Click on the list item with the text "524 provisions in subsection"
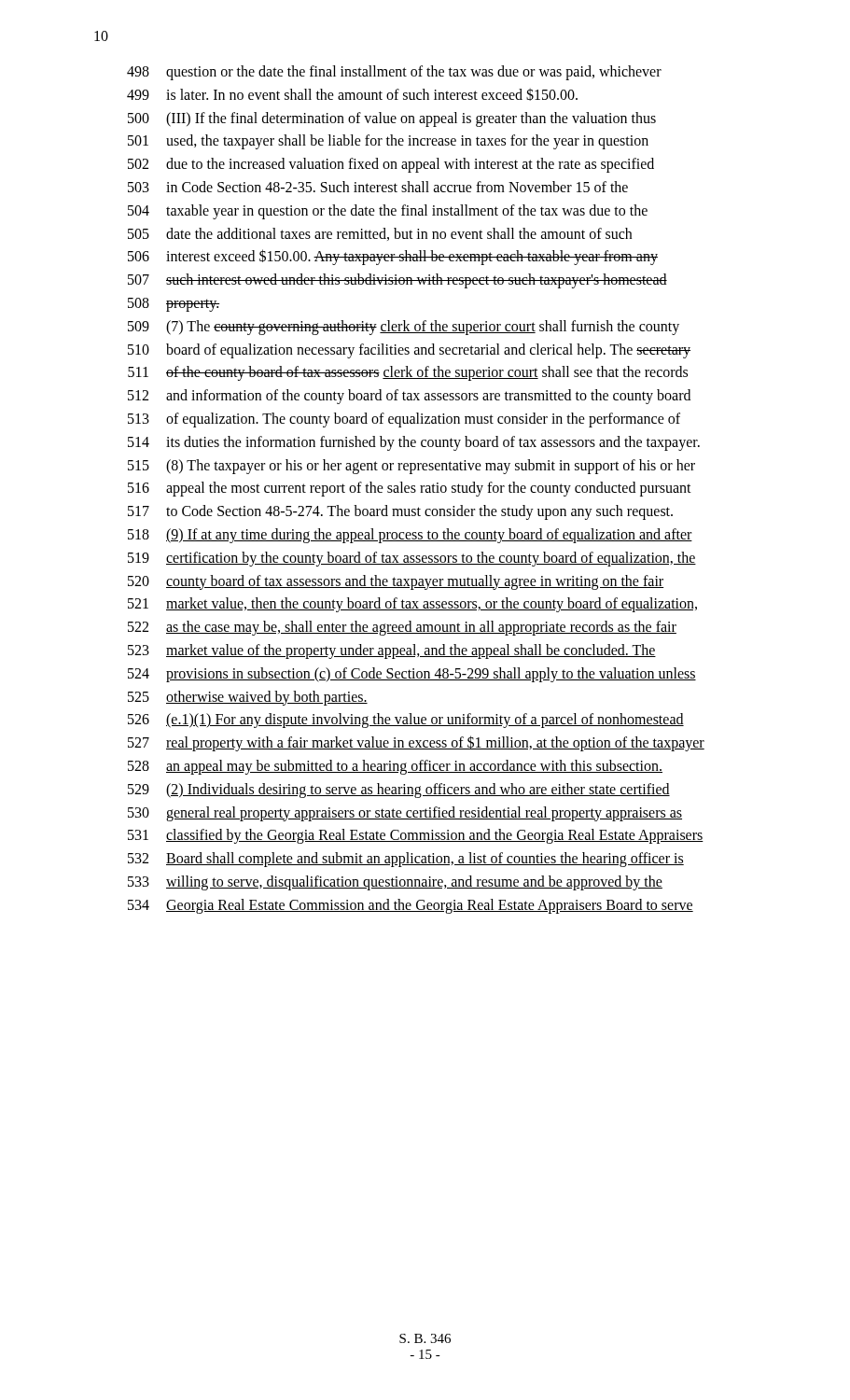Screen dimensions: 1400x850 434,674
